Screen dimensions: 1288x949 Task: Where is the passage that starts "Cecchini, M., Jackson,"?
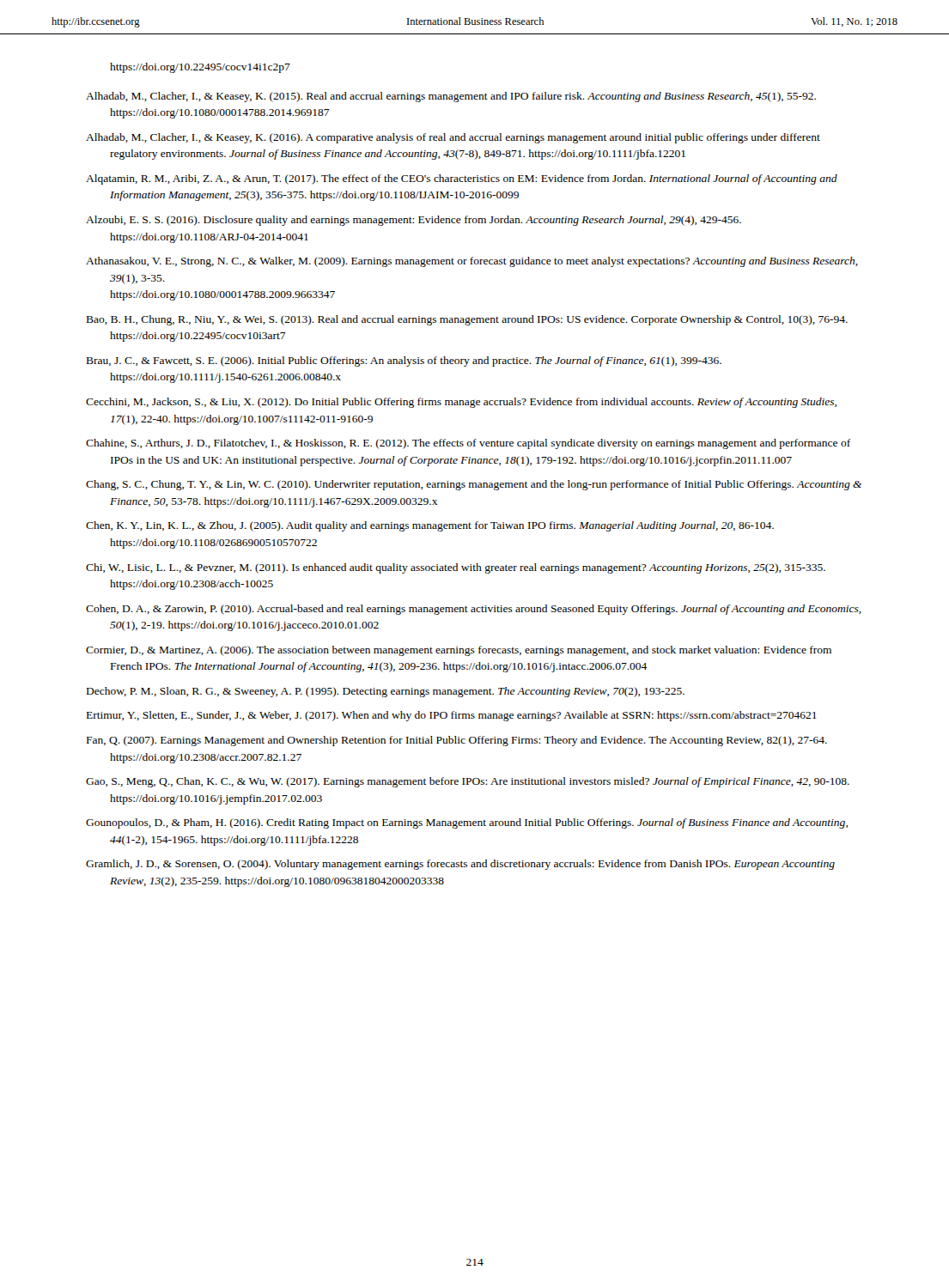[x=462, y=410]
